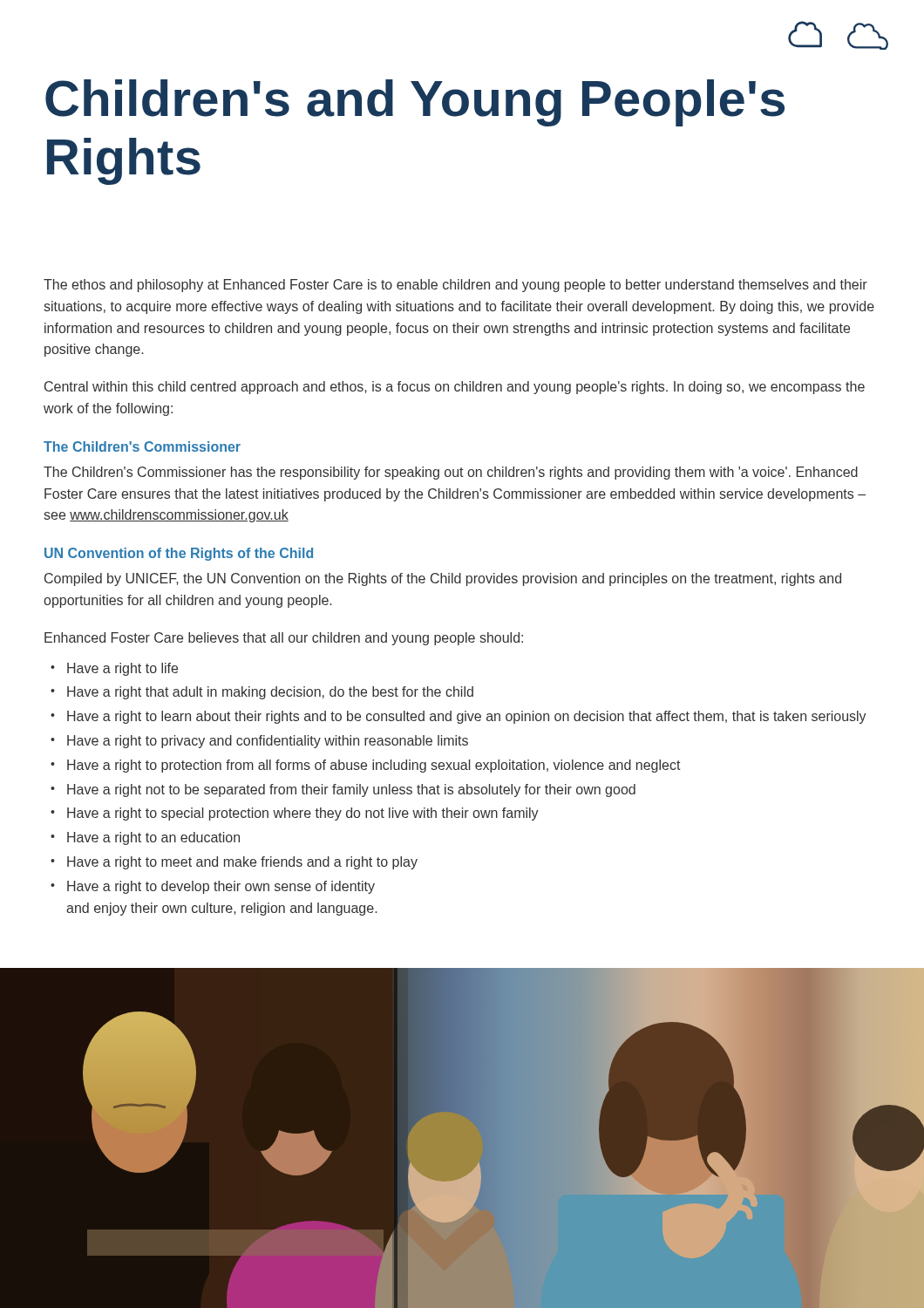Locate the passage starting "The ethos and philosophy"
924x1308 pixels.
click(459, 317)
